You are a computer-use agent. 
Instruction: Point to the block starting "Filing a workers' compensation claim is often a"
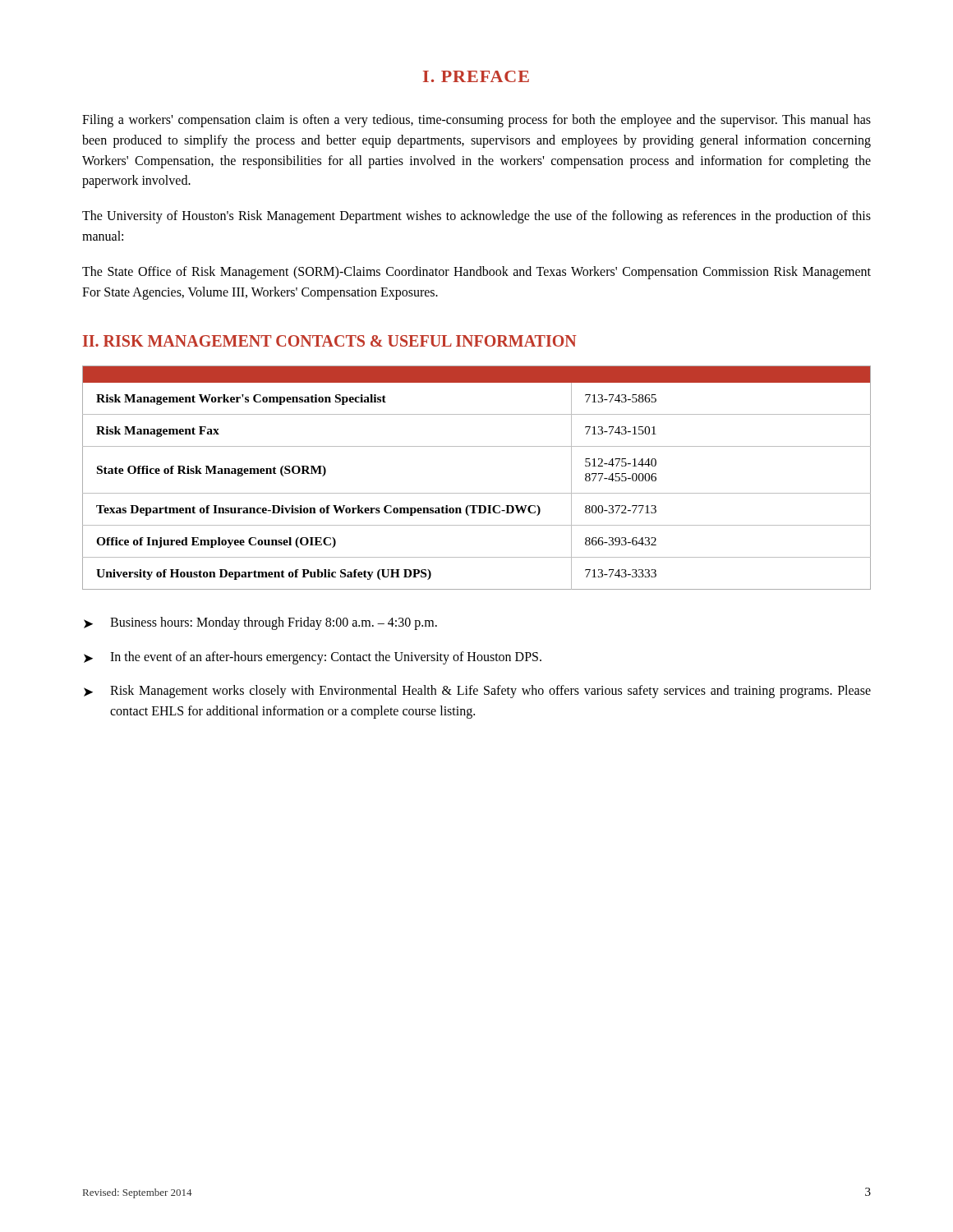click(476, 150)
